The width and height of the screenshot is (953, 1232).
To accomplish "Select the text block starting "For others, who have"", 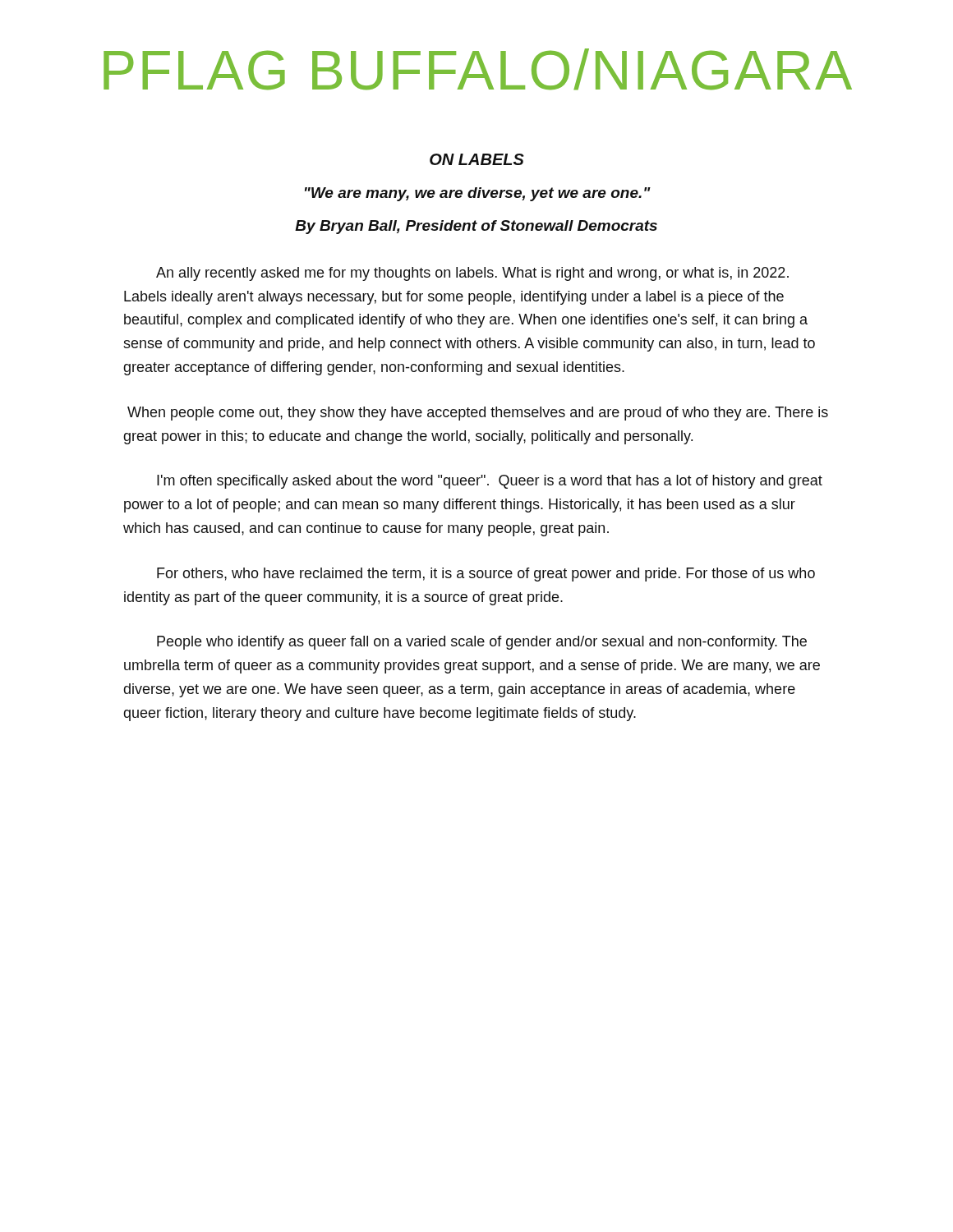I will (x=469, y=585).
